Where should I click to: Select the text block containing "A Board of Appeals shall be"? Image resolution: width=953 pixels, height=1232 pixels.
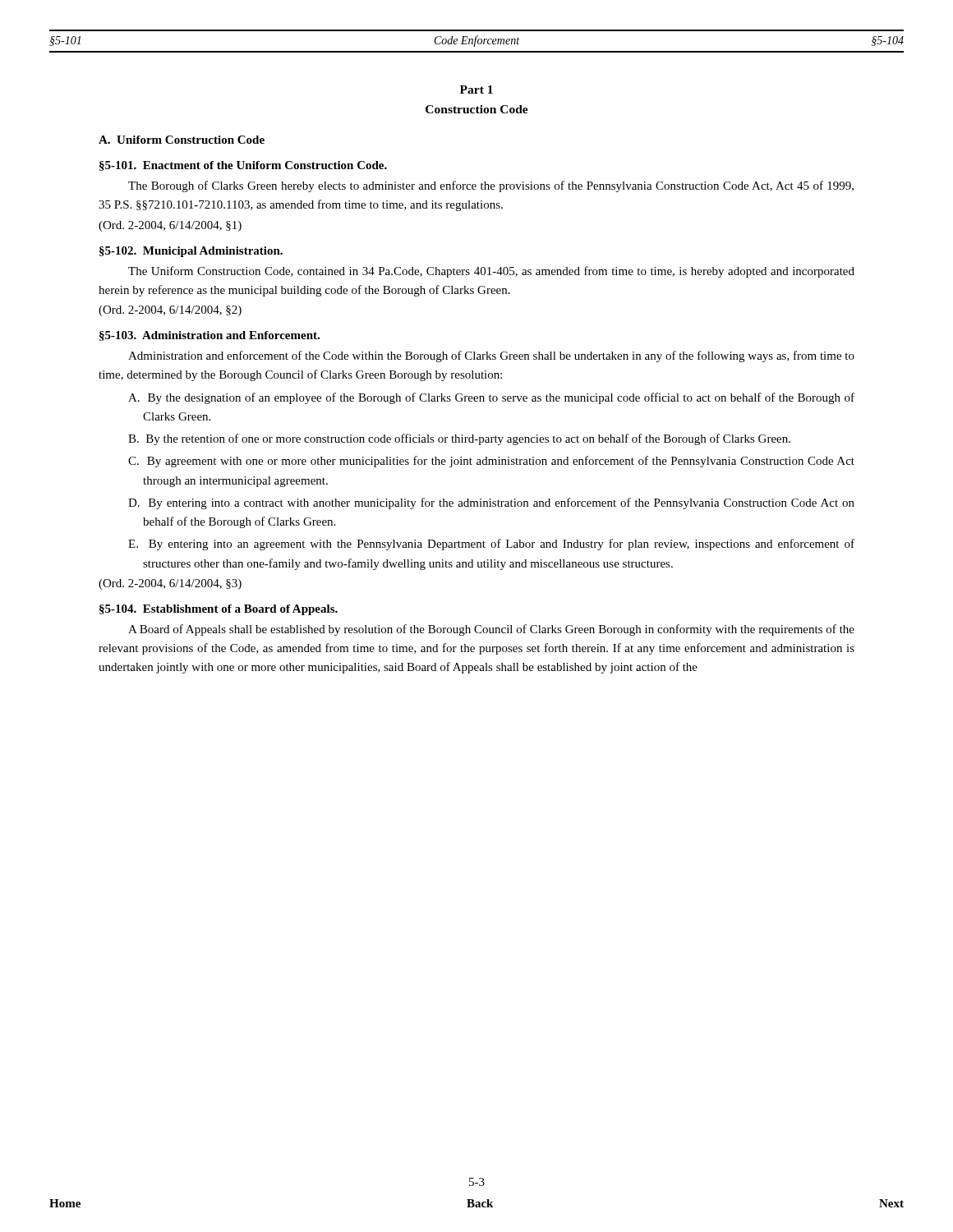tap(476, 648)
